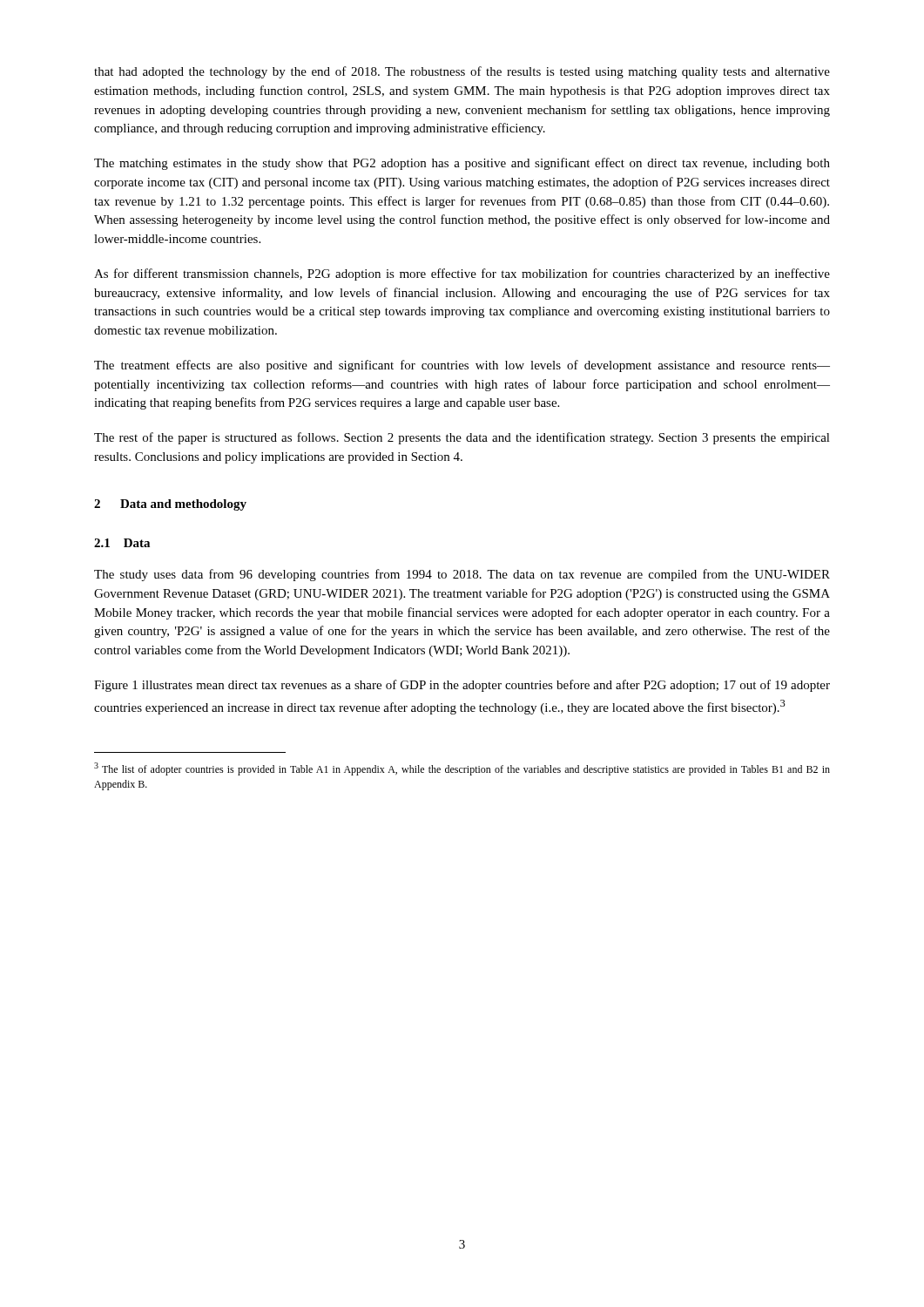The width and height of the screenshot is (924, 1307).
Task: Locate the text block containing "As for different transmission channels, P2G"
Action: 462,302
